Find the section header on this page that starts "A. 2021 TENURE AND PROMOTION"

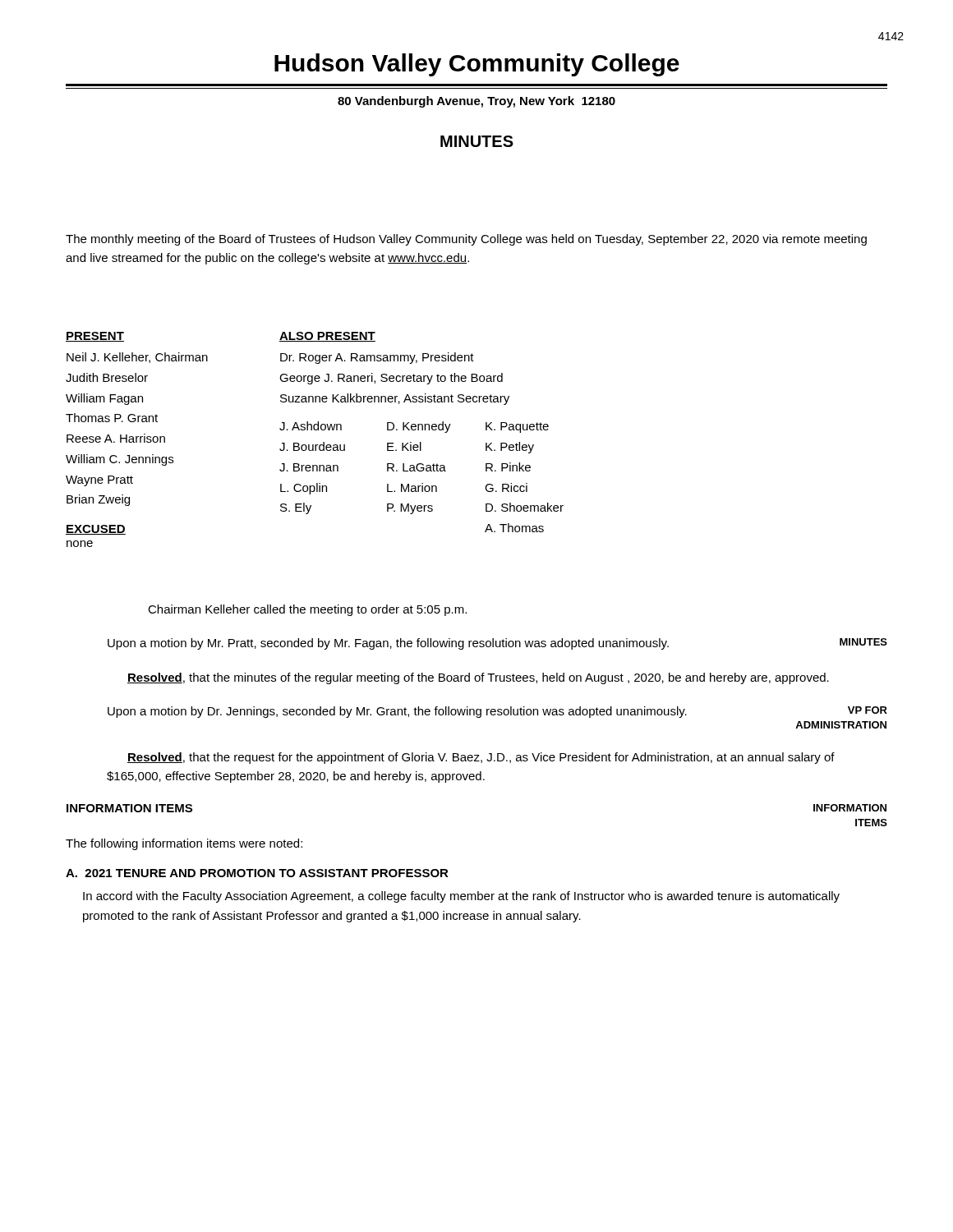point(257,873)
